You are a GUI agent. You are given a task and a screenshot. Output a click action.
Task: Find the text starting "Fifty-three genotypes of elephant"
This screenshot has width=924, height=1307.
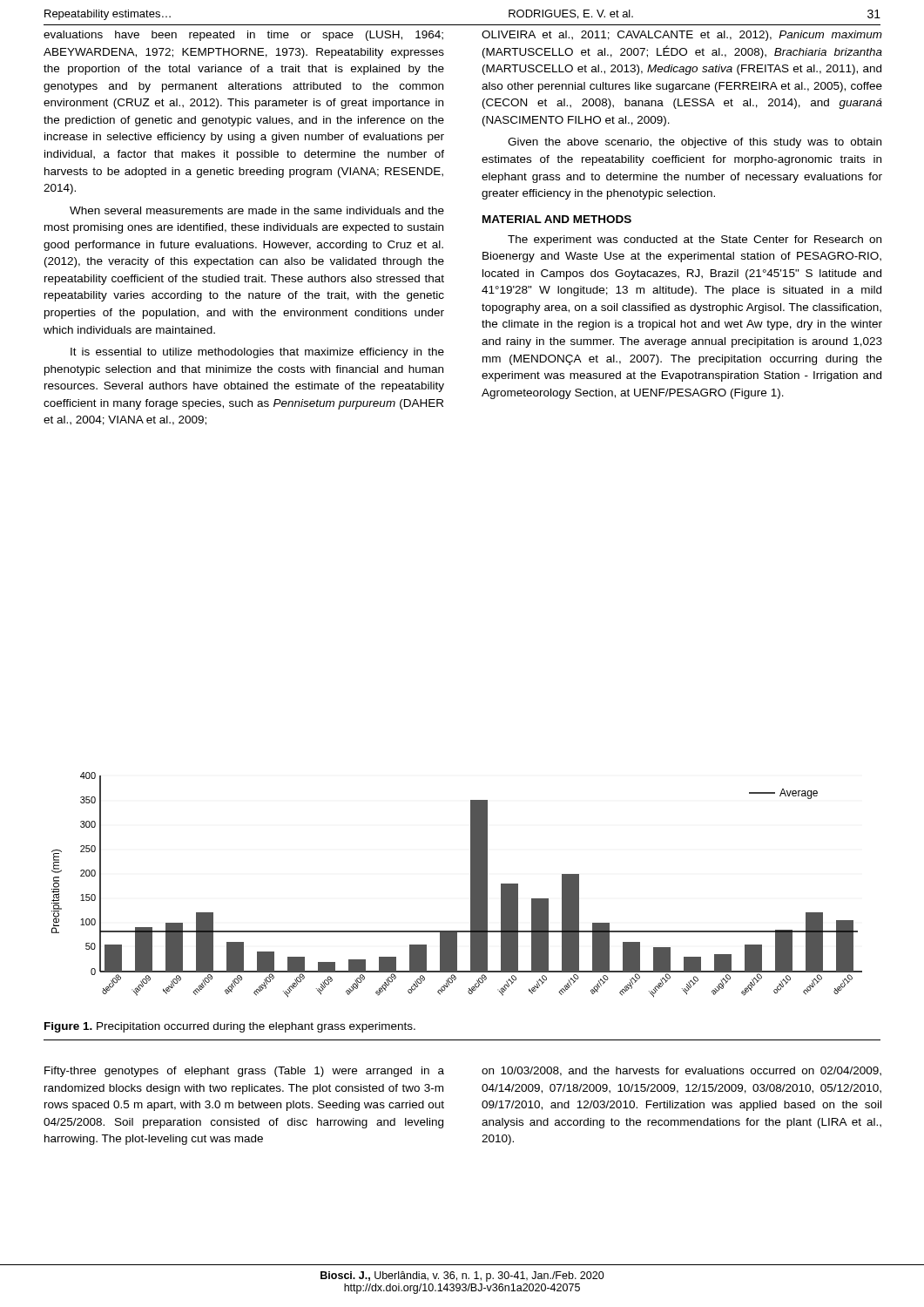pos(244,1105)
